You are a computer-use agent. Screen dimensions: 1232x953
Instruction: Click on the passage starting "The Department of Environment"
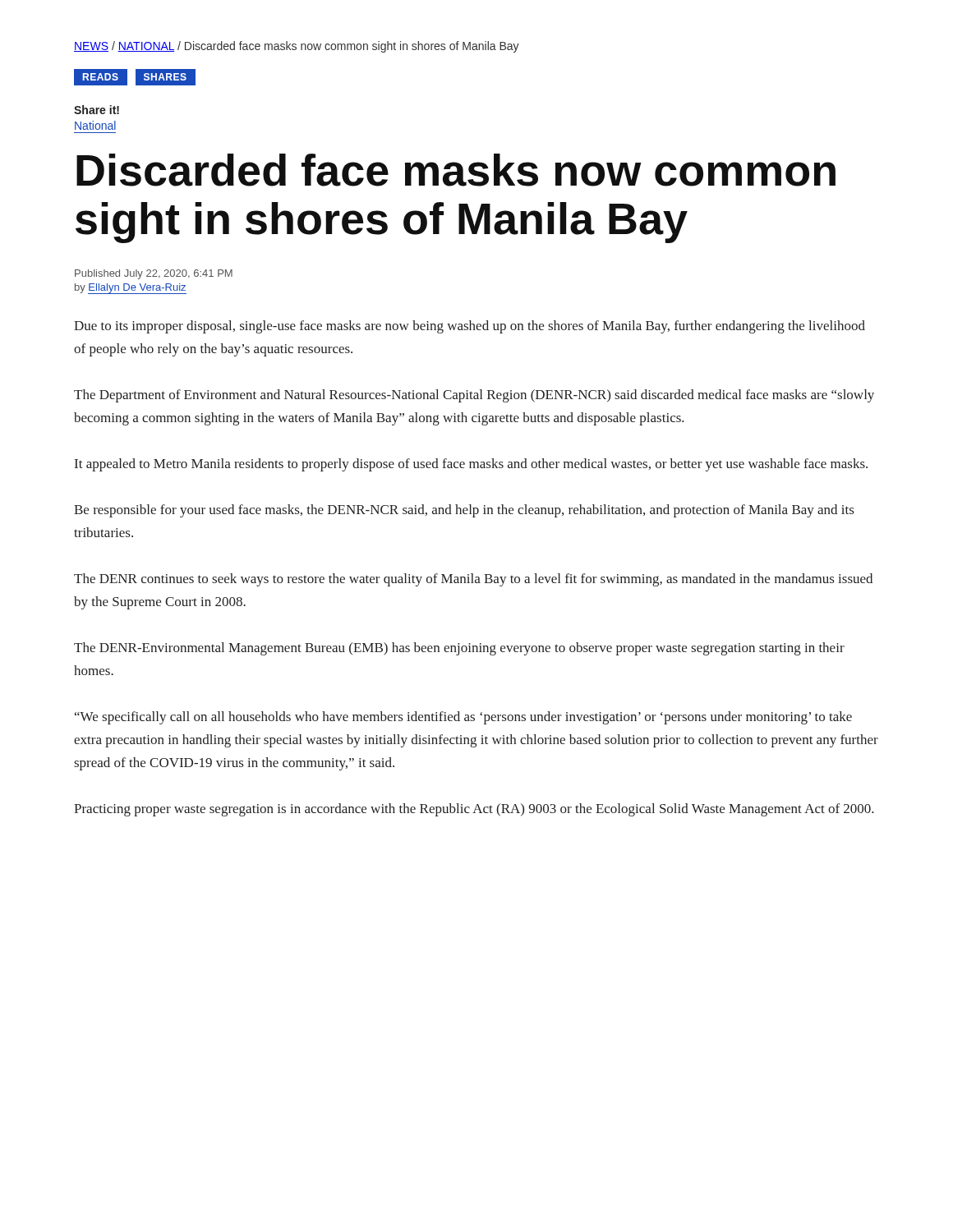(474, 406)
